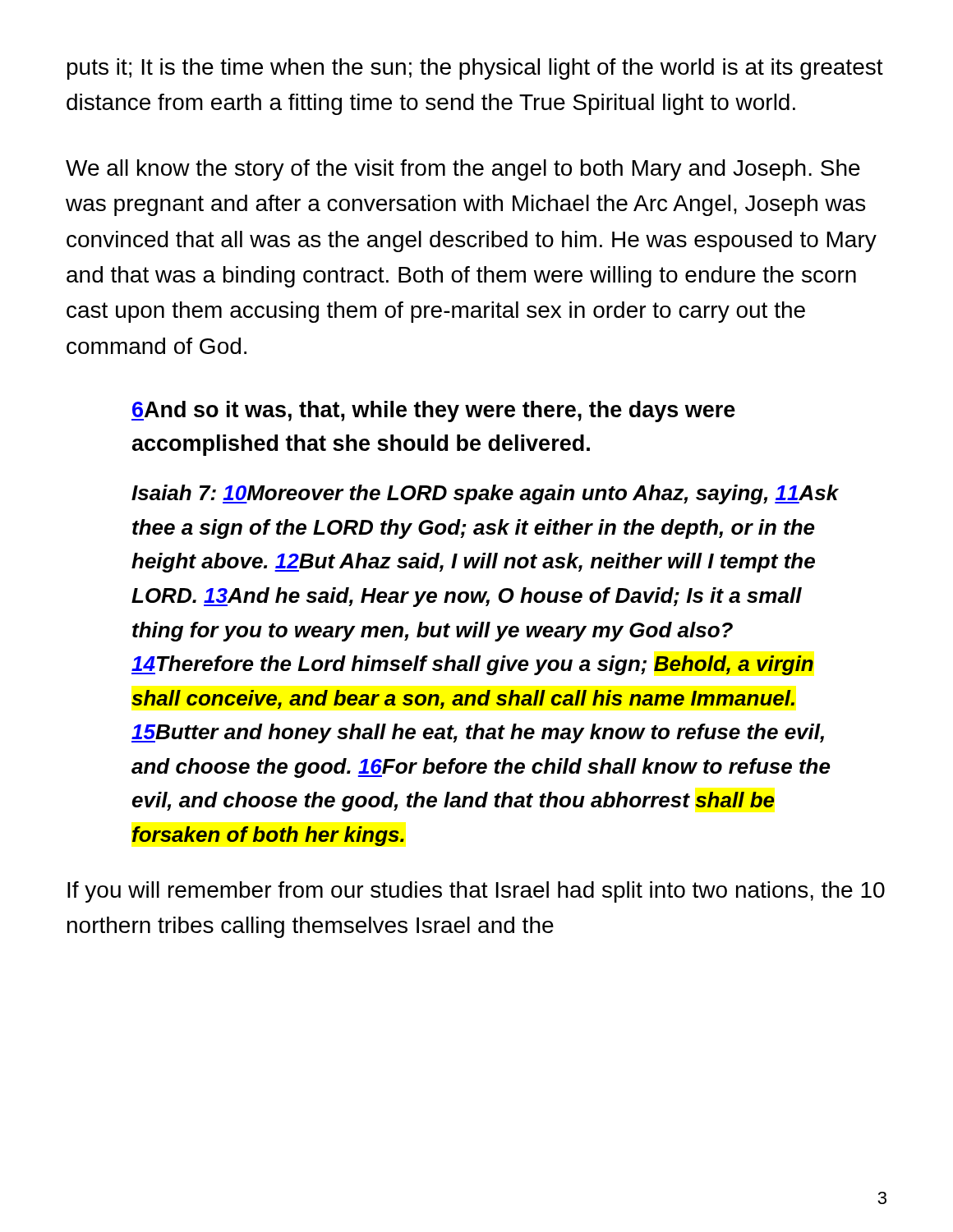Find the text block that says "puts it; It is the time when the"
The image size is (953, 1232).
[474, 85]
